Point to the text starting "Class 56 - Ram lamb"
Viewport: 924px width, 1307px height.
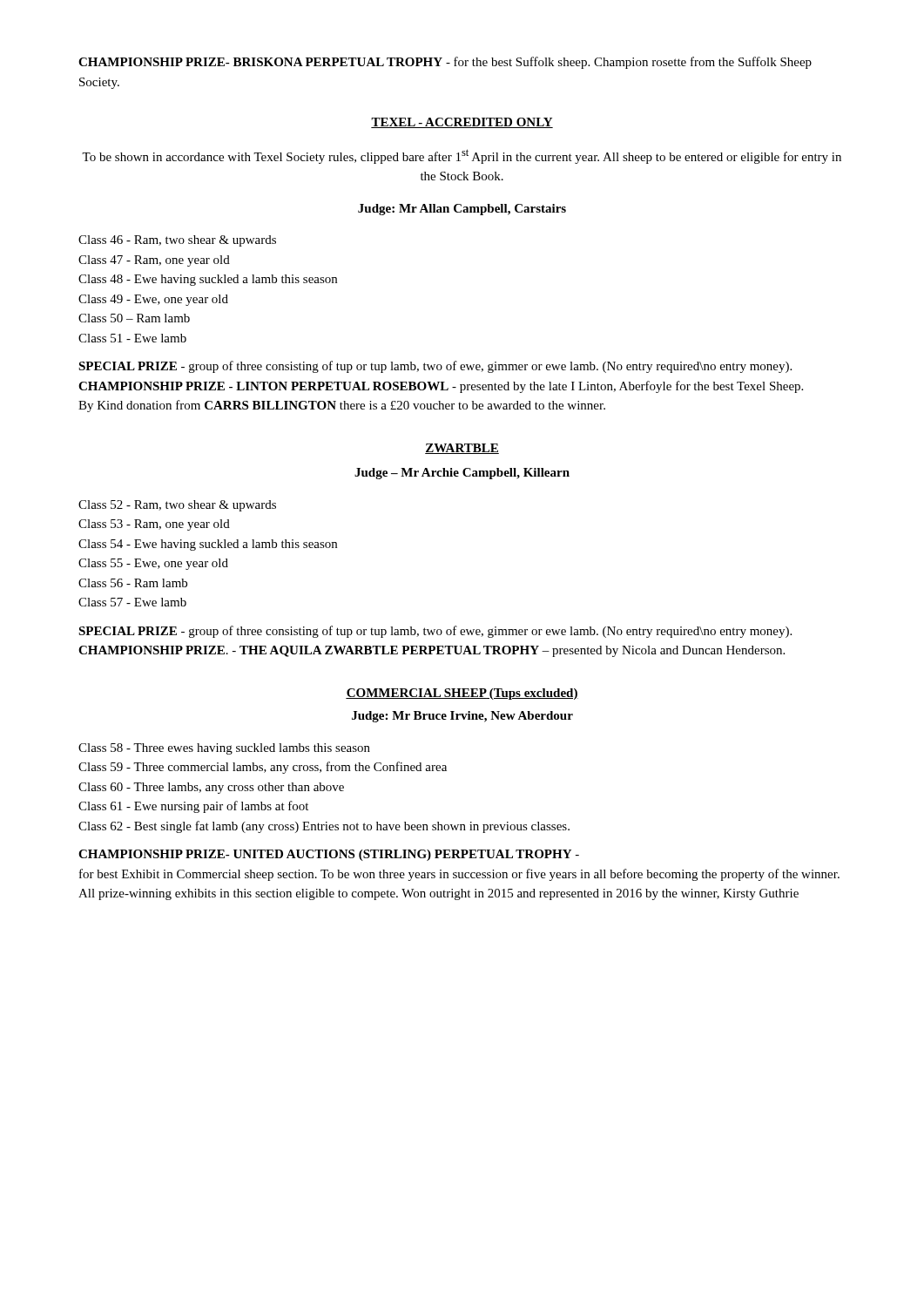click(x=133, y=582)
